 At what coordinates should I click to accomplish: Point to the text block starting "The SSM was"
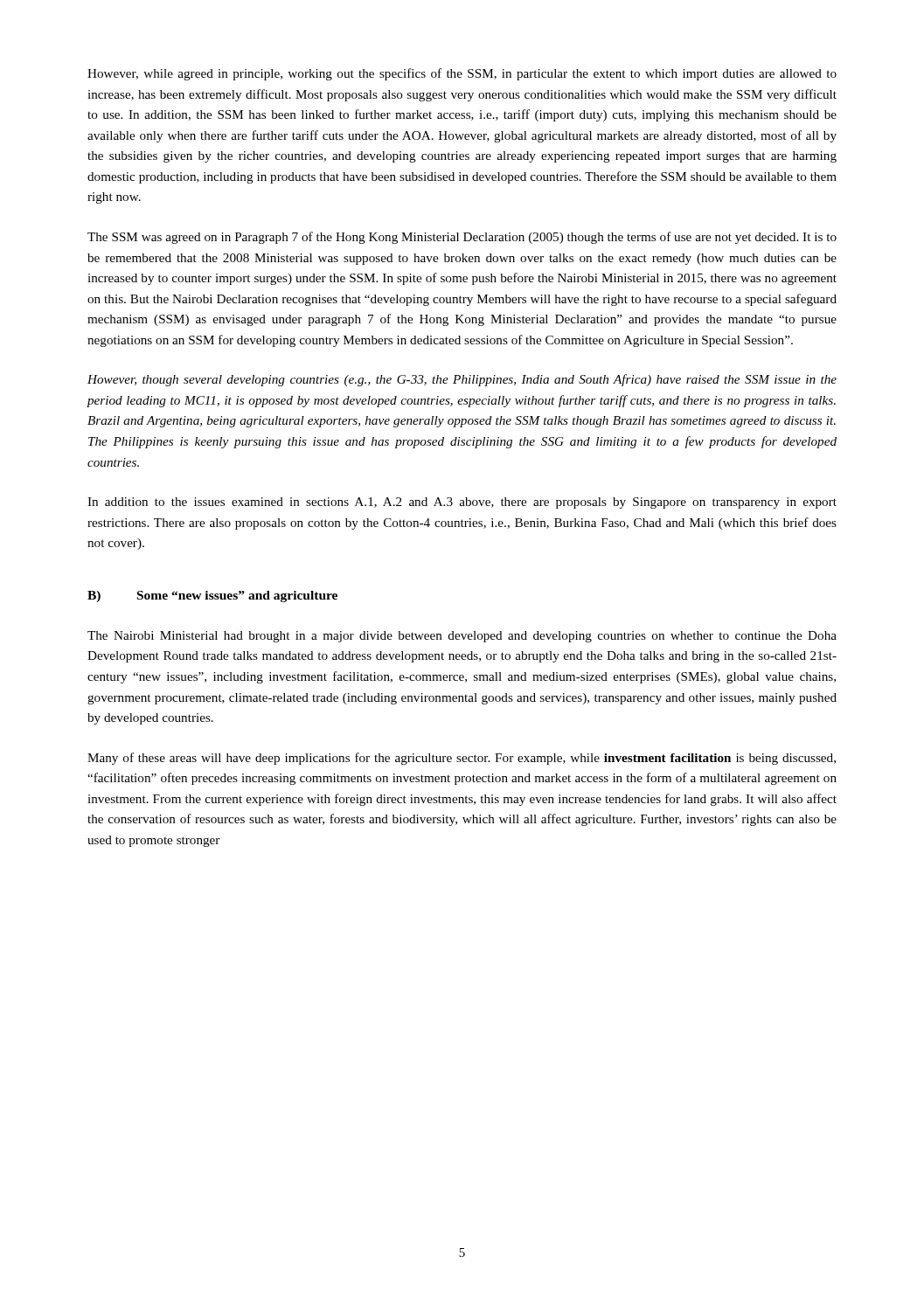[x=462, y=288]
